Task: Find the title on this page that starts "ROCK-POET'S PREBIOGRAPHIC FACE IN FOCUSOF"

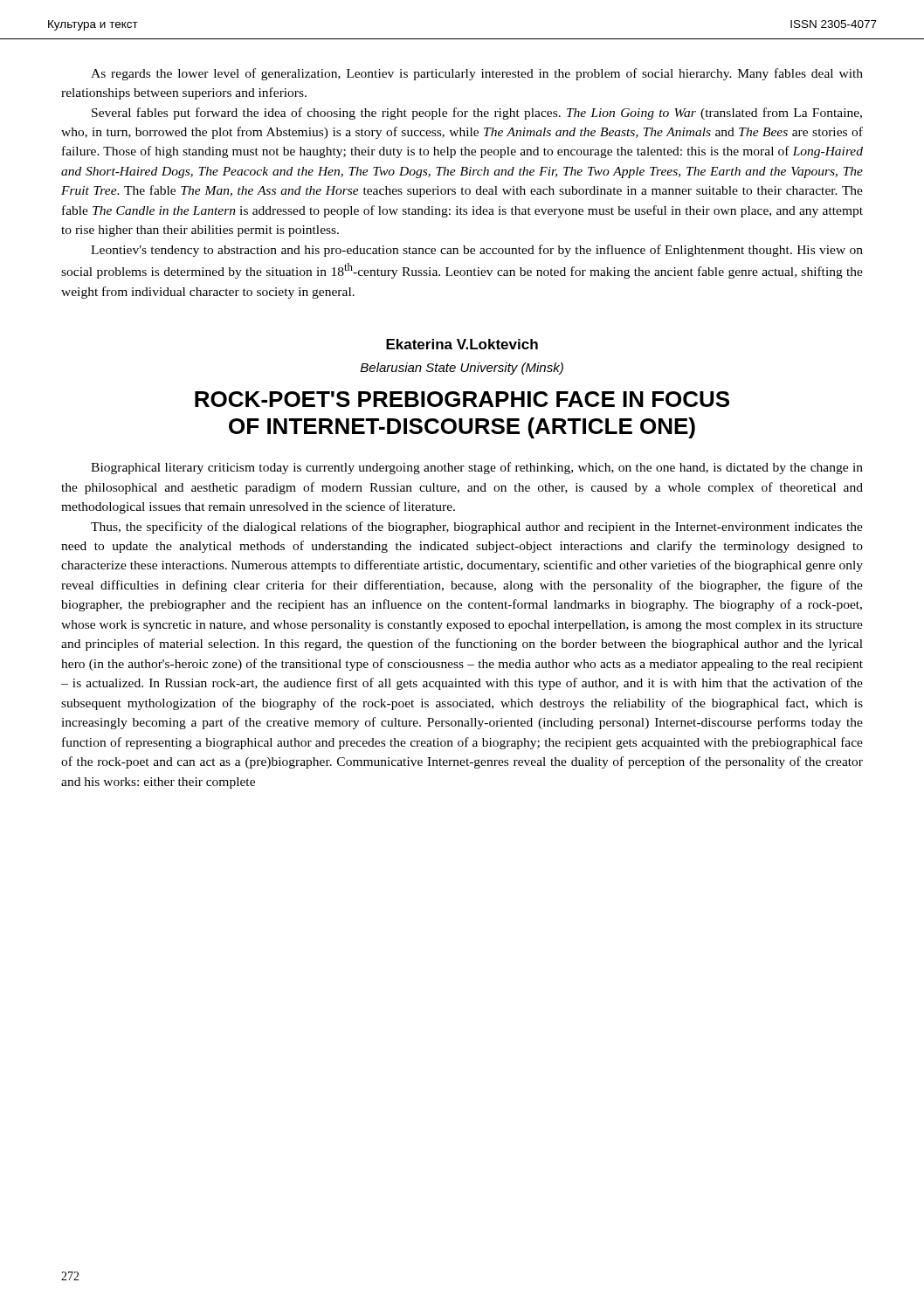Action: point(462,413)
